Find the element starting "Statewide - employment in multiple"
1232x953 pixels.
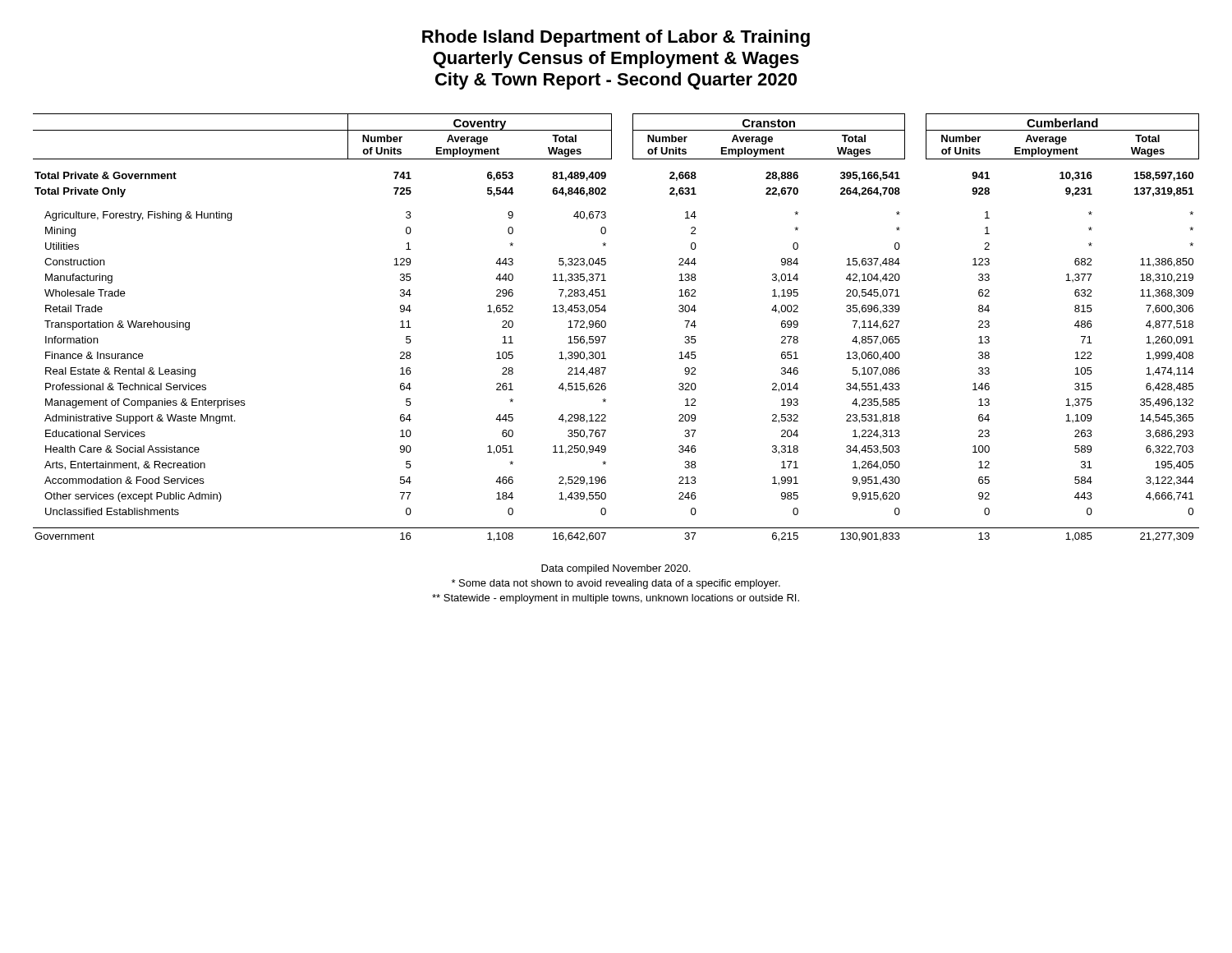coord(616,598)
